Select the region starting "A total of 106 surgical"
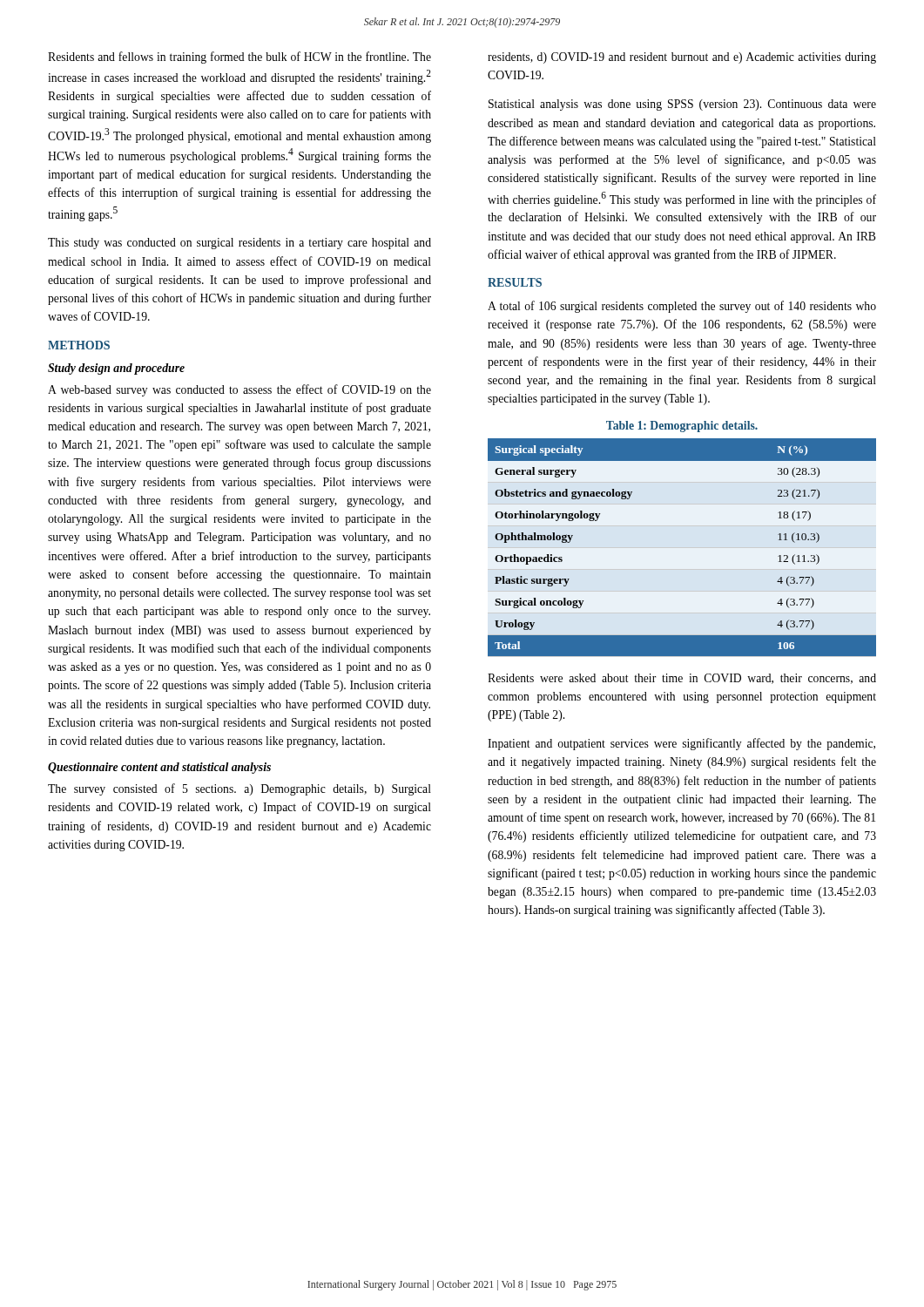The image size is (924, 1307). click(x=682, y=353)
